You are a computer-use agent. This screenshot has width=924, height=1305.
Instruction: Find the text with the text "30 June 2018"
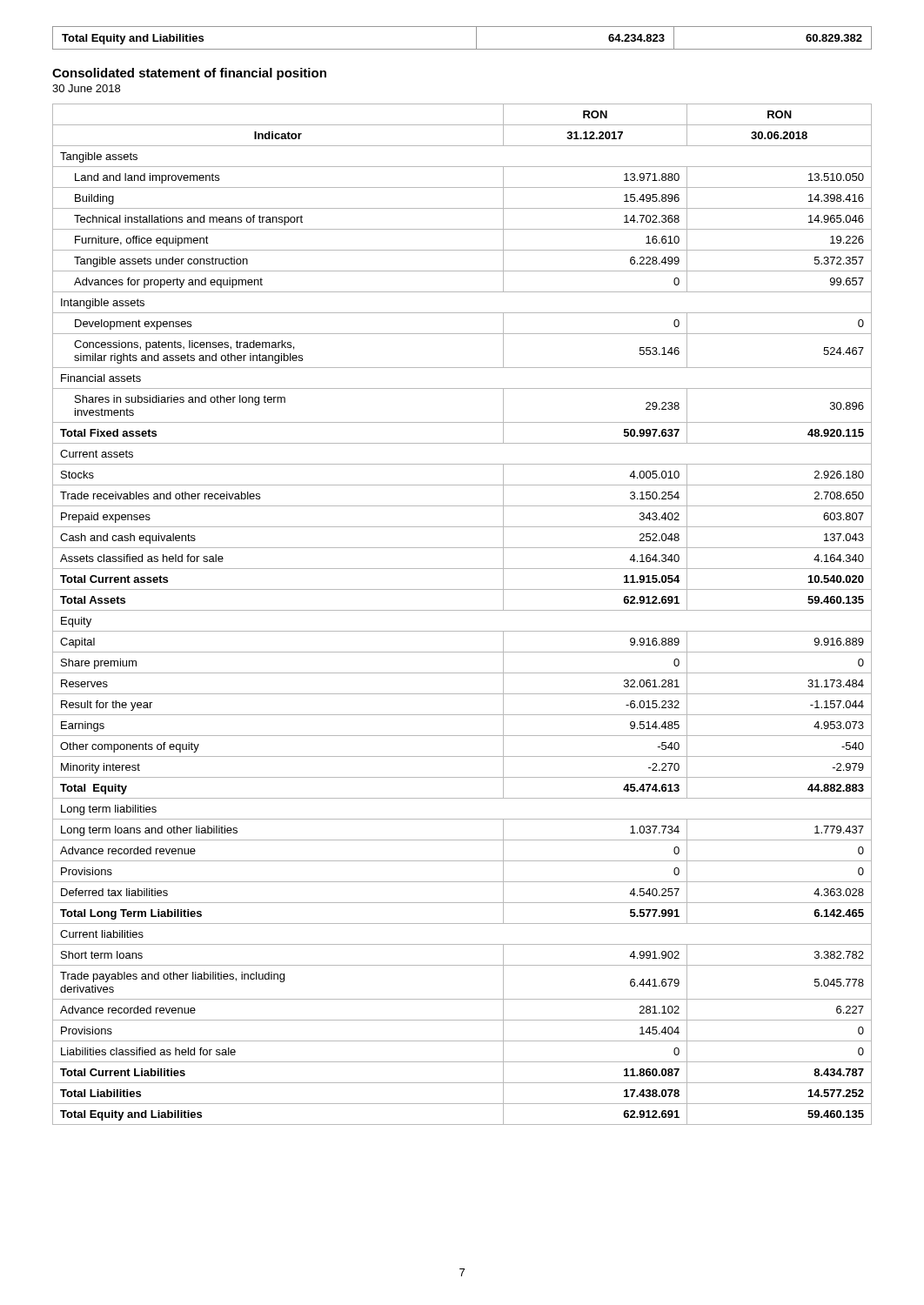click(86, 88)
